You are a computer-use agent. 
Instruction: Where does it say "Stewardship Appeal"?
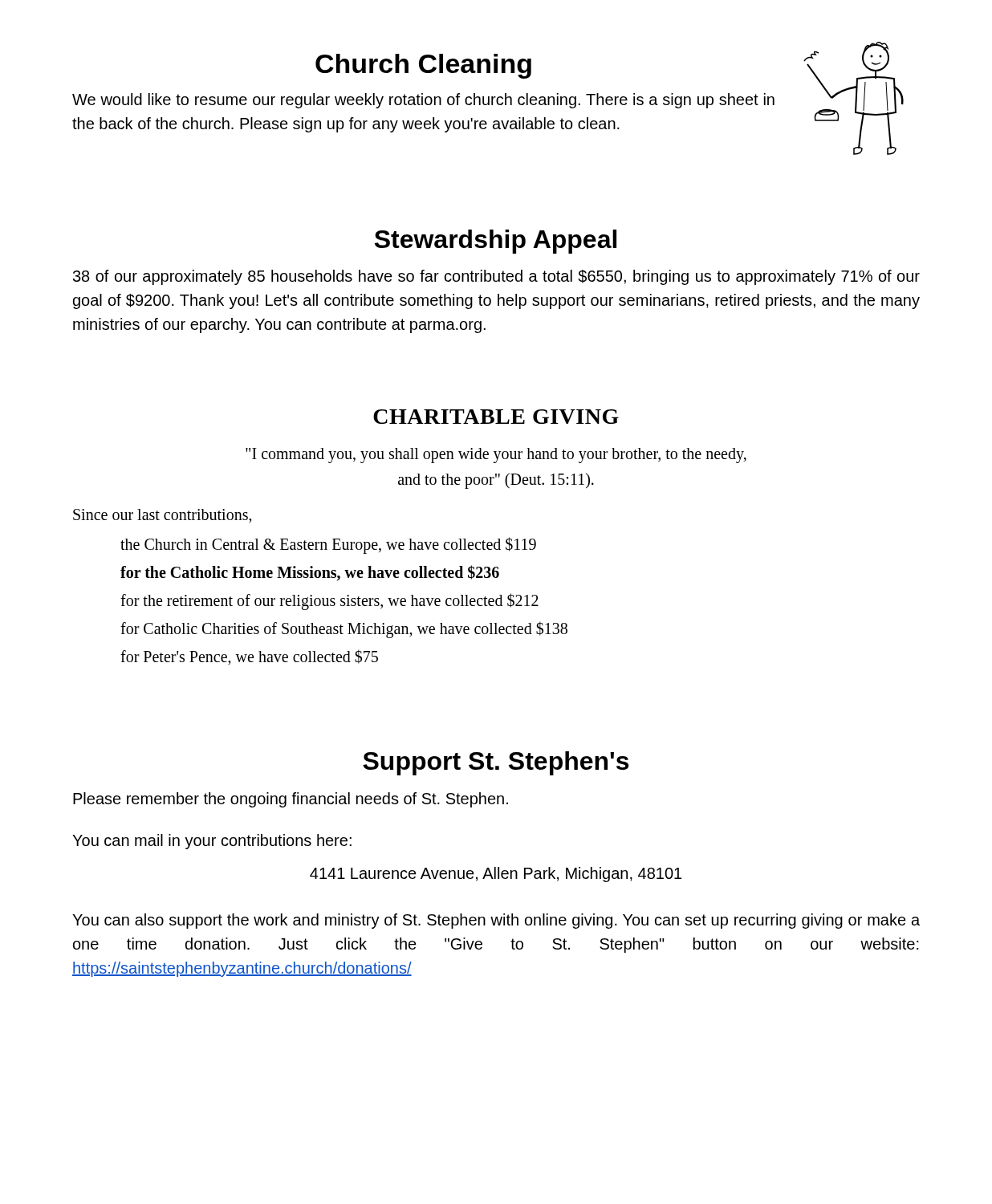click(496, 240)
